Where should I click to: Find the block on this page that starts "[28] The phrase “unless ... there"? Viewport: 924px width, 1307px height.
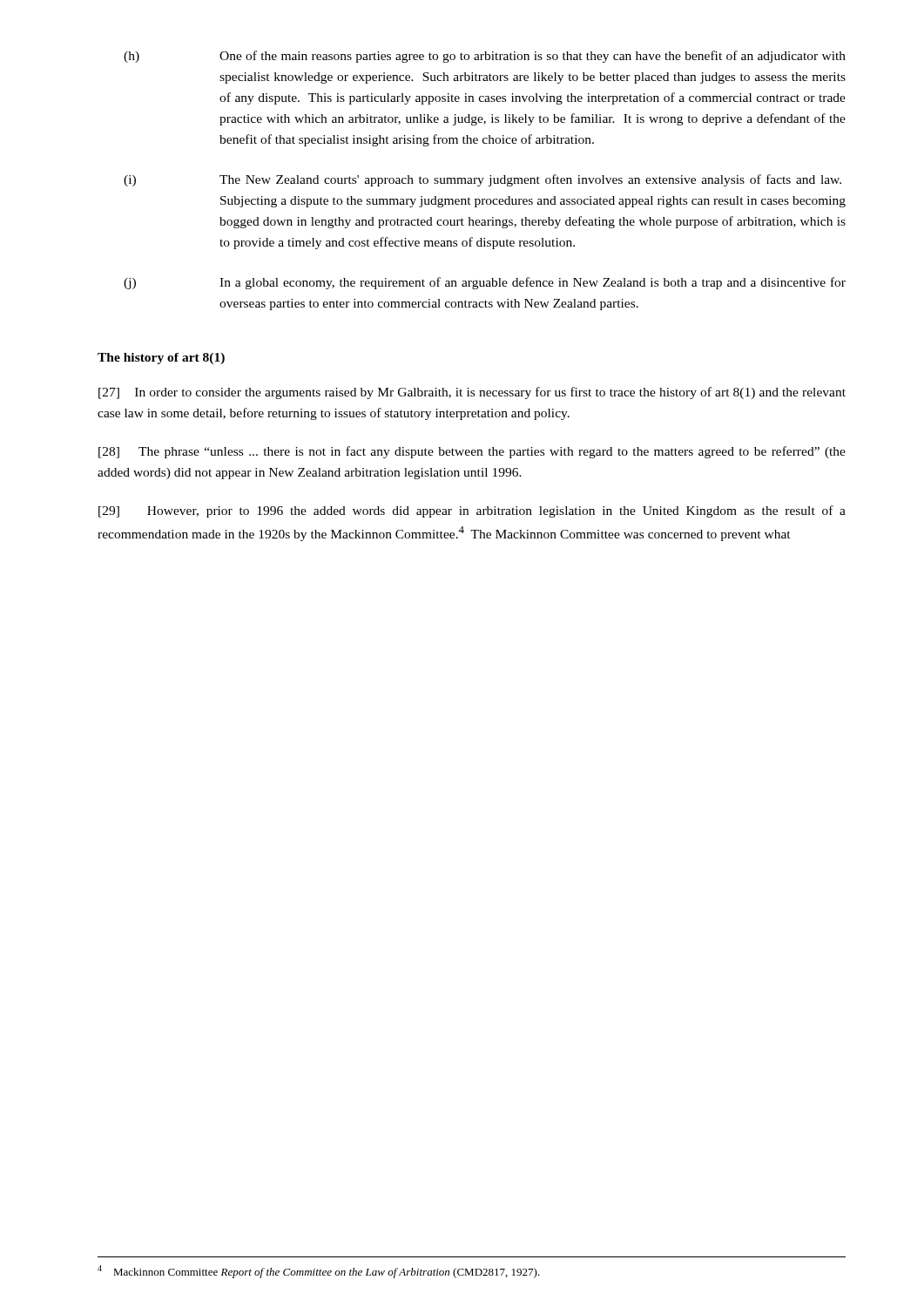coord(472,462)
